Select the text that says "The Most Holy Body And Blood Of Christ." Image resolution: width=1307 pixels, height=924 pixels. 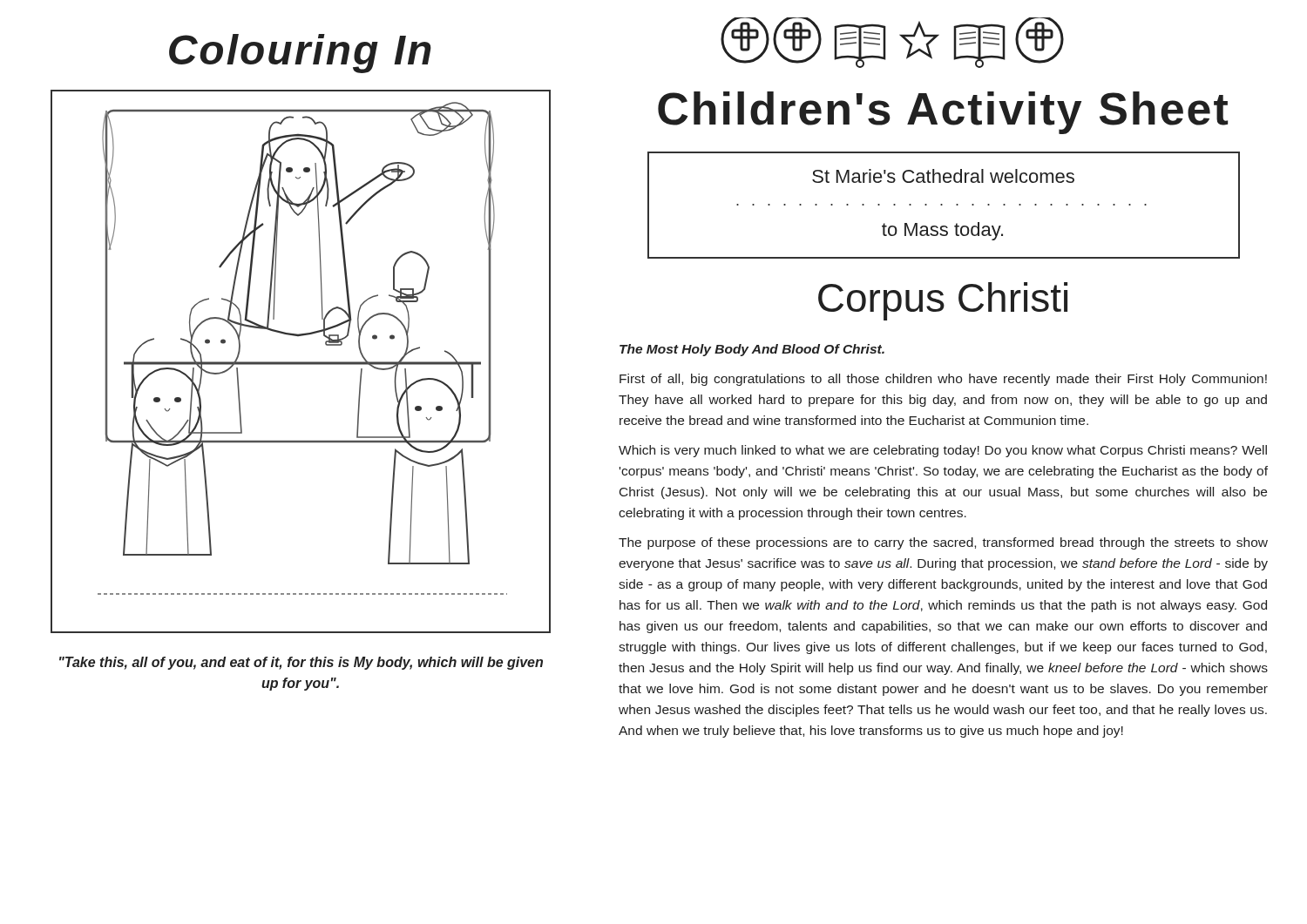point(752,350)
